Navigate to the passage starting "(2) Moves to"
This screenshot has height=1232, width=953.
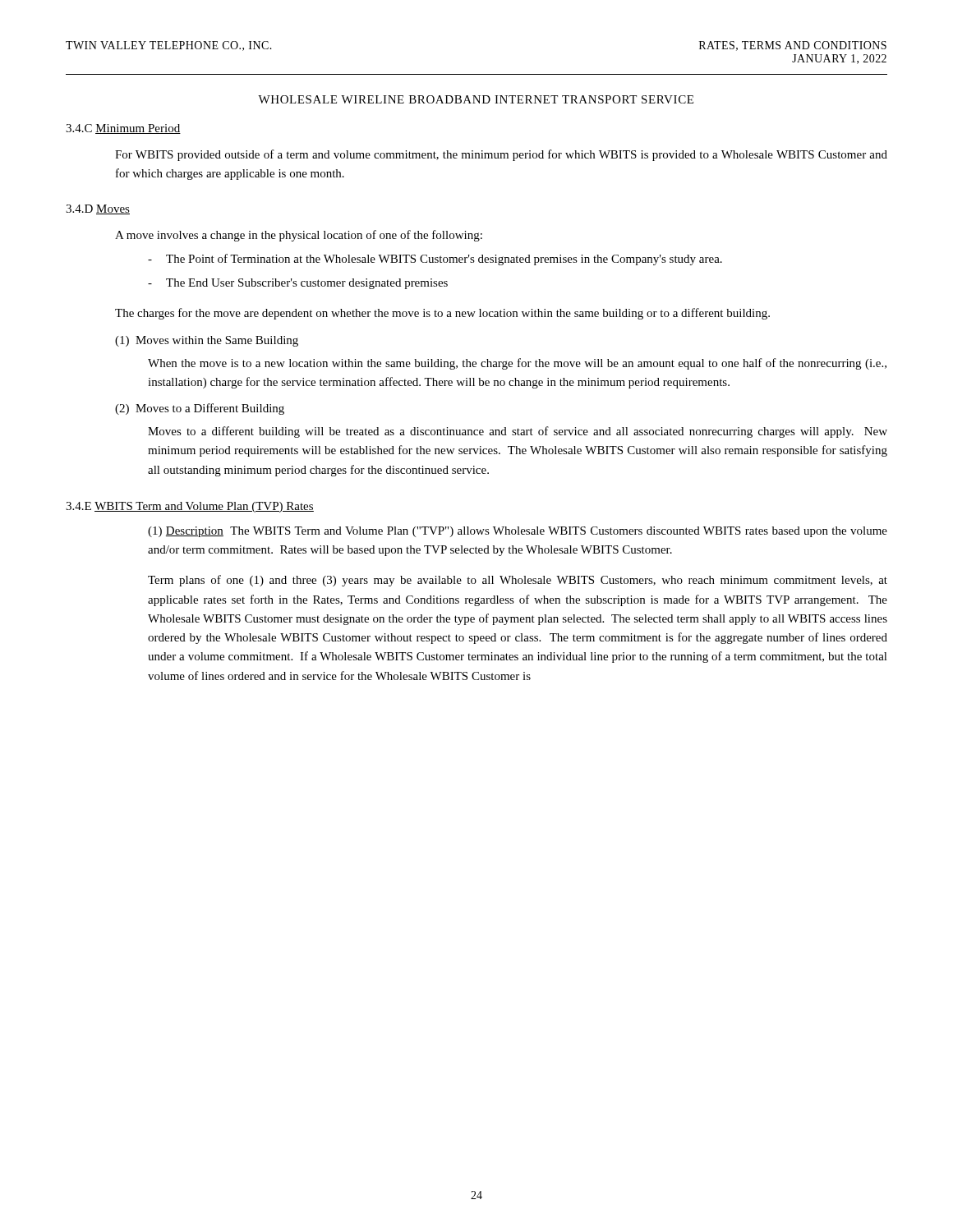click(x=200, y=408)
